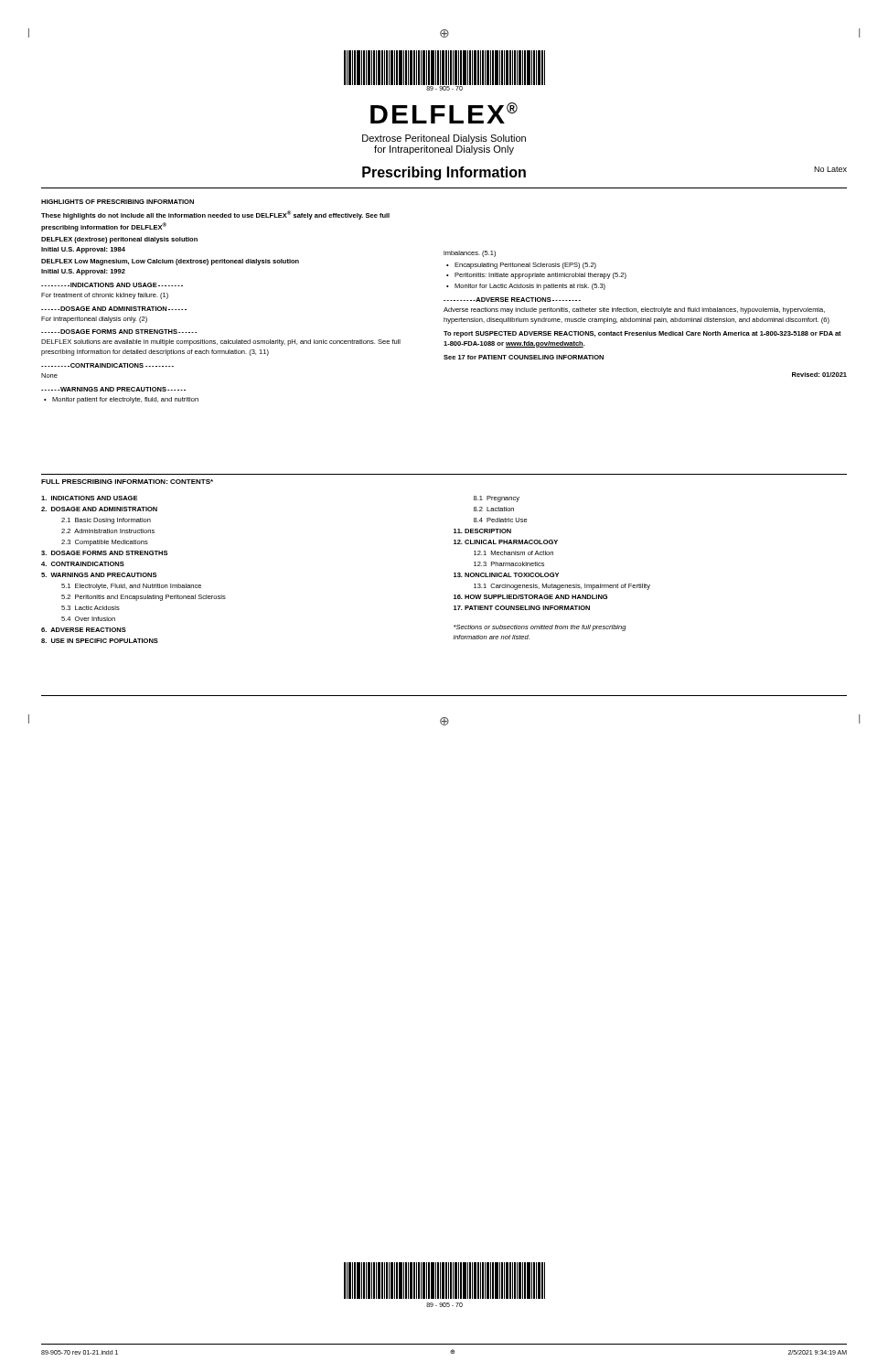This screenshot has width=888, height=1372.
Task: Find the block starting "2. DOSAGE AND ADMINISTRATION"
Action: (99, 509)
